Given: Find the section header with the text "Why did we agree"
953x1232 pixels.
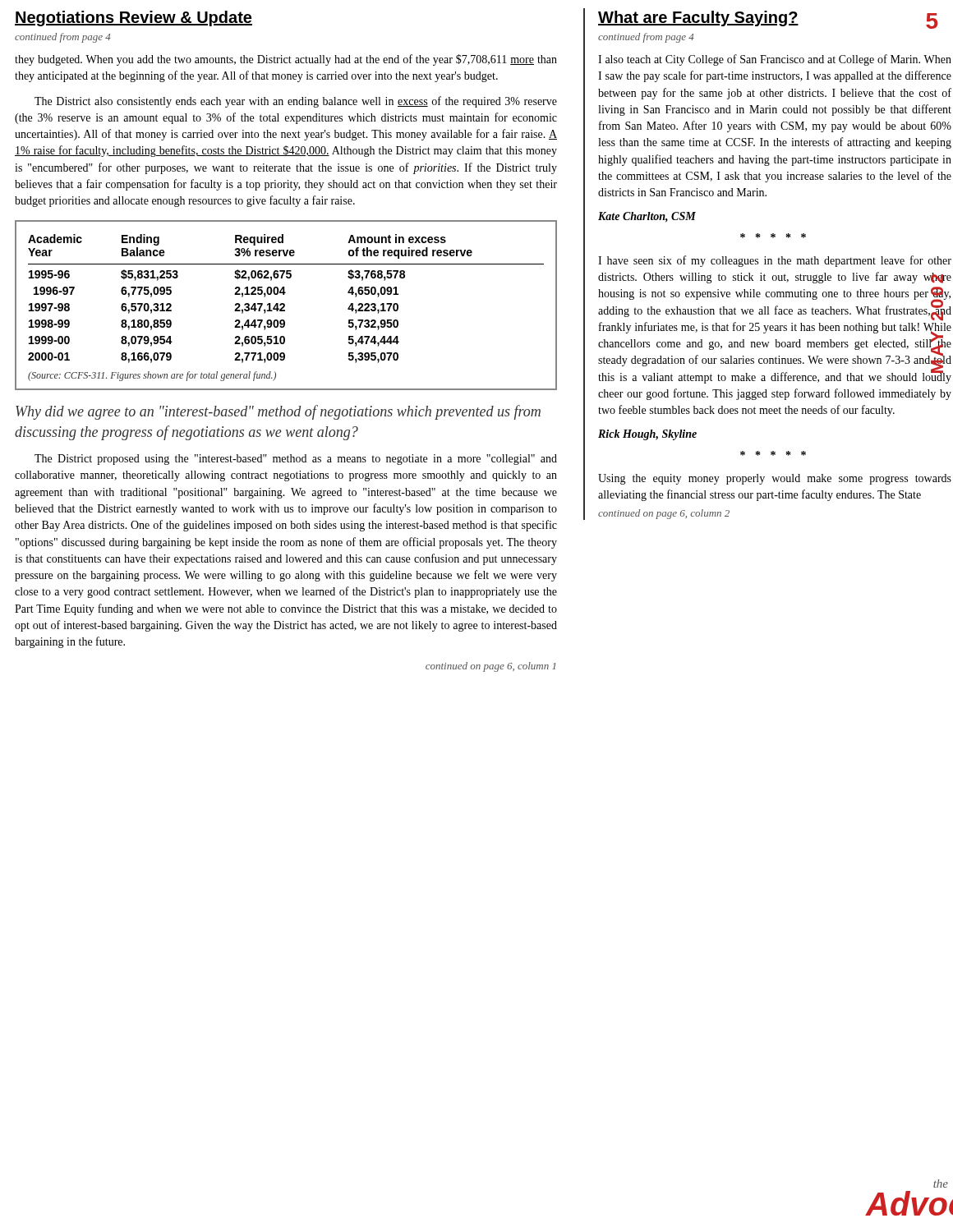Looking at the screenshot, I should [278, 422].
